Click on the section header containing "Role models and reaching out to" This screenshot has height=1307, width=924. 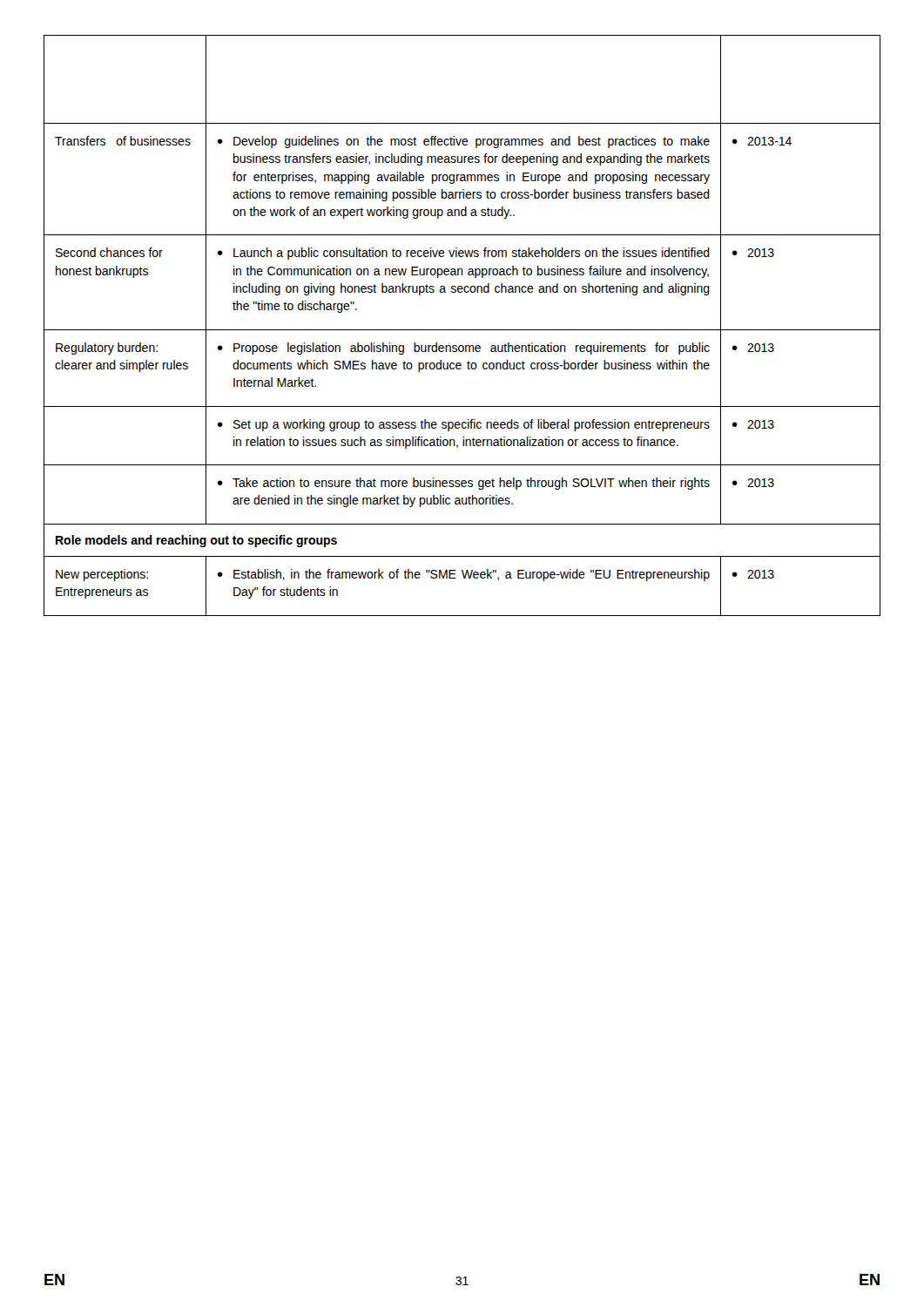coord(196,540)
